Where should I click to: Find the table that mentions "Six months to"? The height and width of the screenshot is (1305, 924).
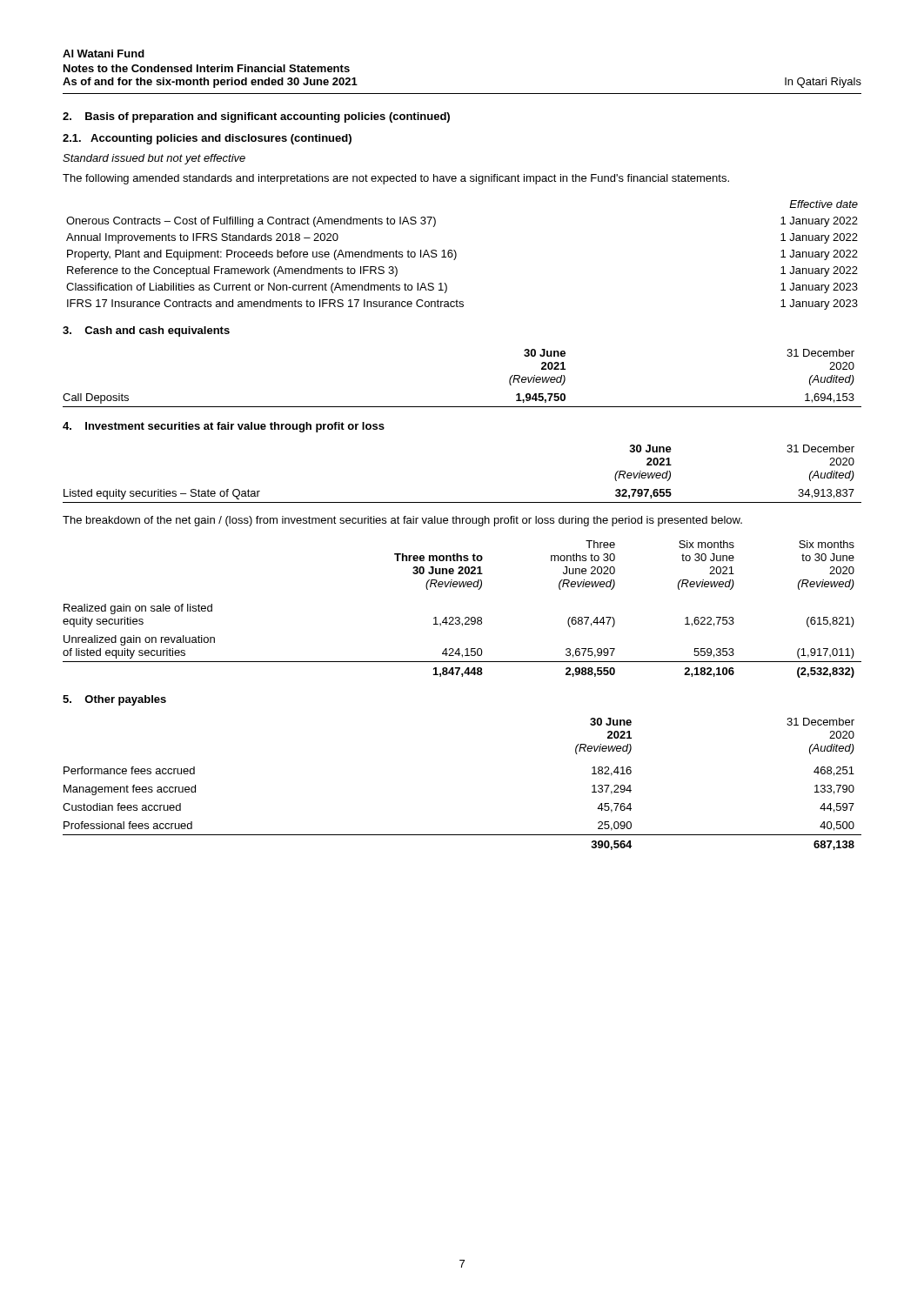pos(462,608)
